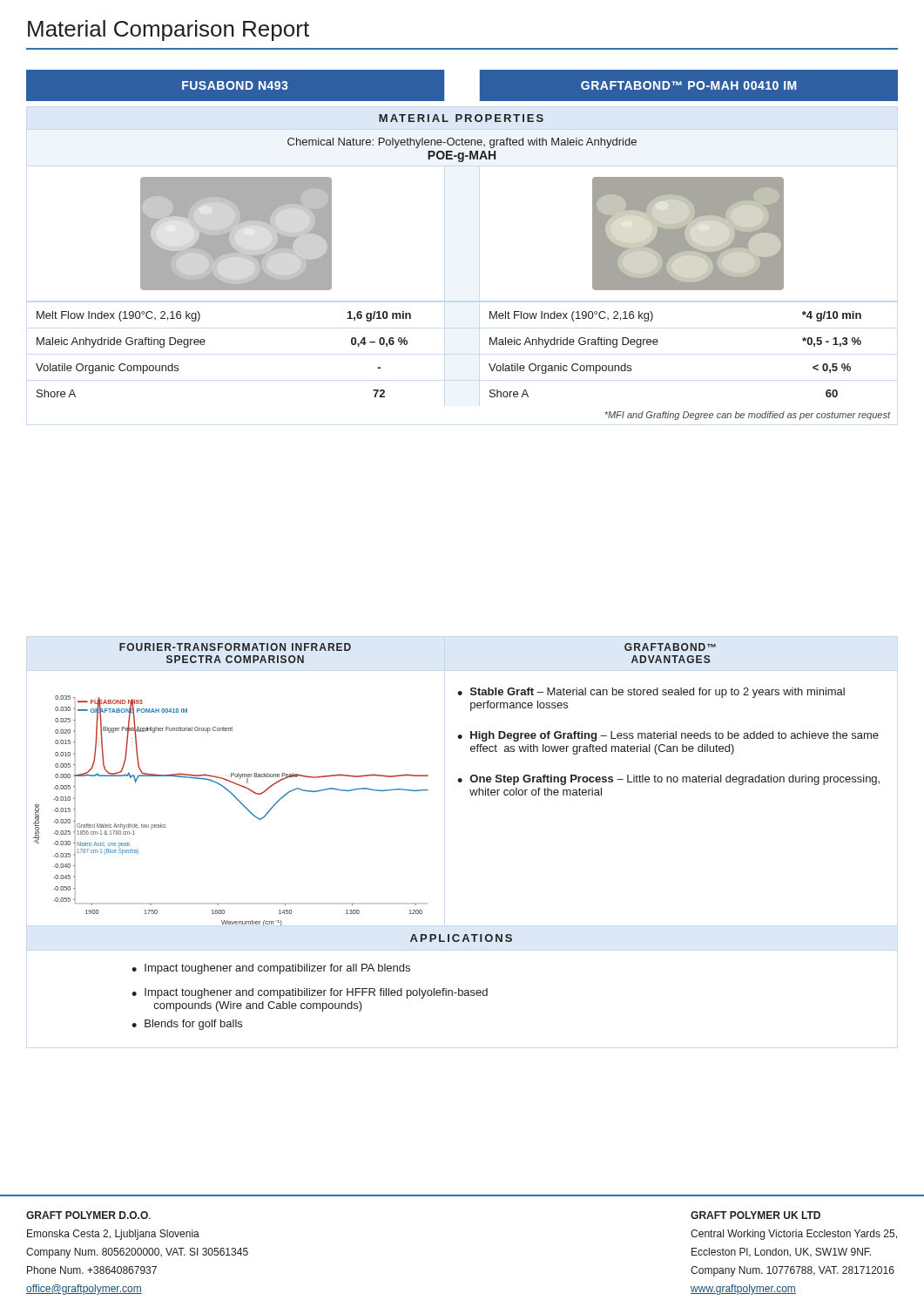This screenshot has height=1307, width=924.
Task: Select the continuous plot
Action: pyautogui.click(x=236, y=788)
